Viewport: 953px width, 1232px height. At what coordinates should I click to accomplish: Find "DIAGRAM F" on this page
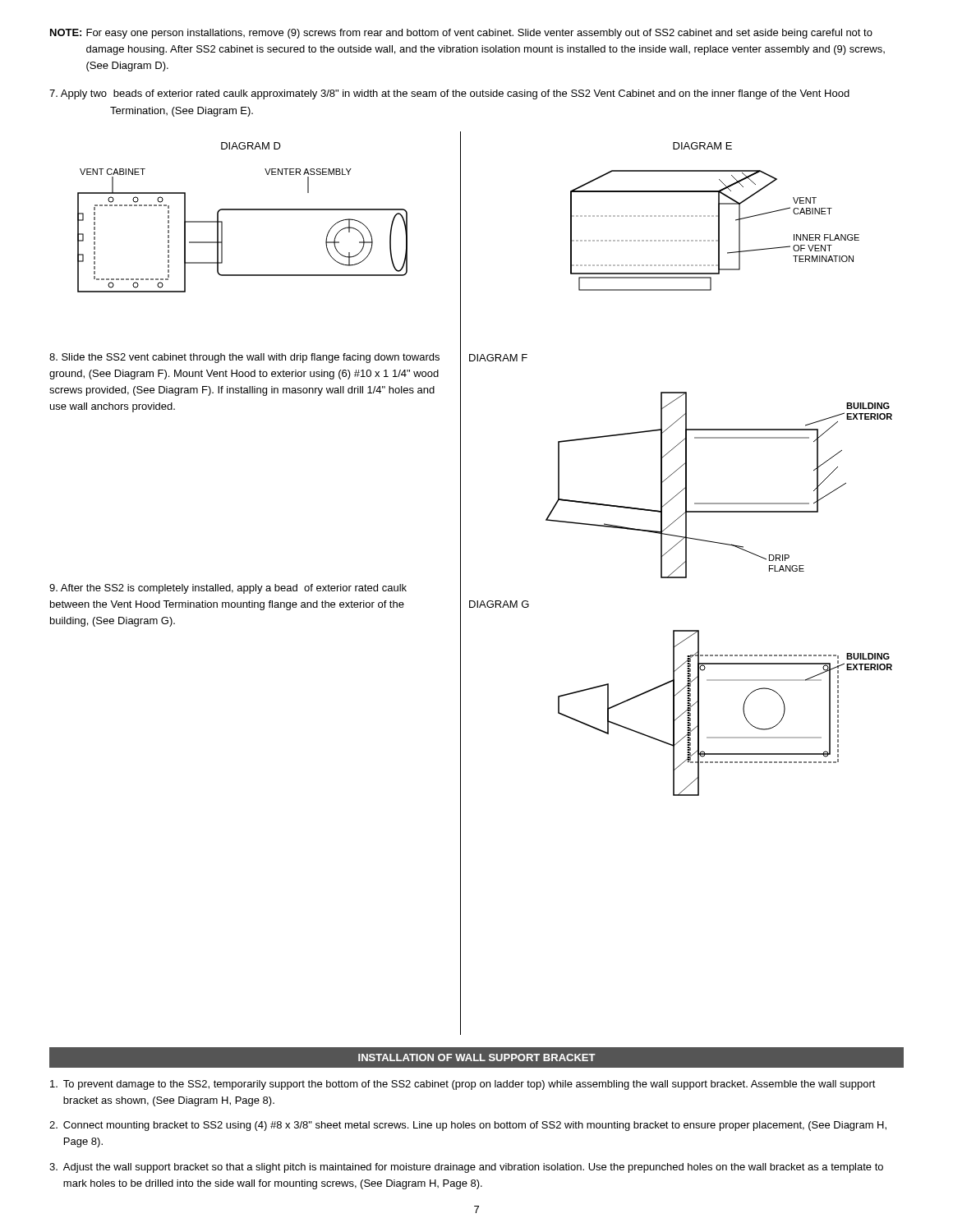pos(498,358)
